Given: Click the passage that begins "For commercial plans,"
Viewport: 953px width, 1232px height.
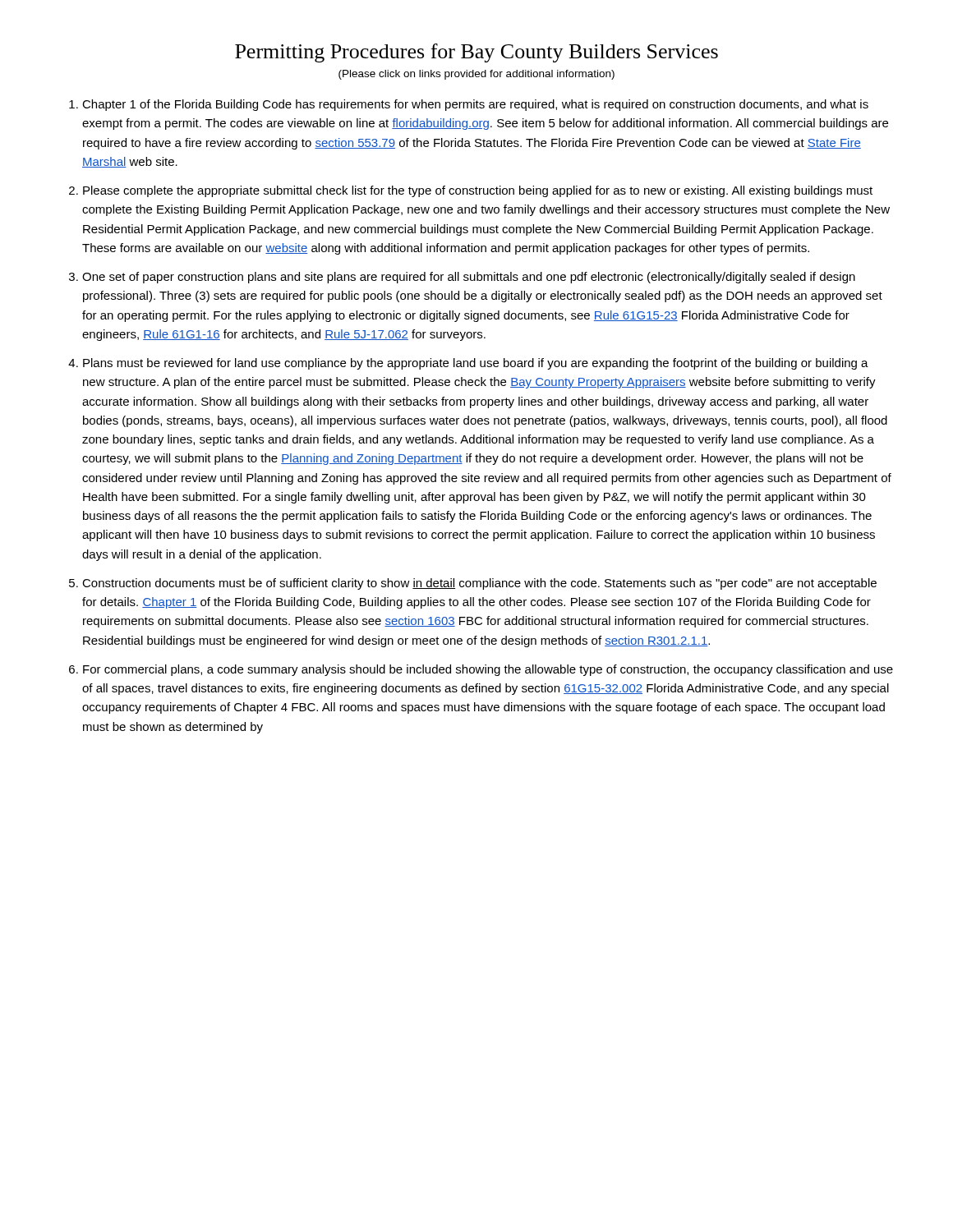Looking at the screenshot, I should point(488,697).
